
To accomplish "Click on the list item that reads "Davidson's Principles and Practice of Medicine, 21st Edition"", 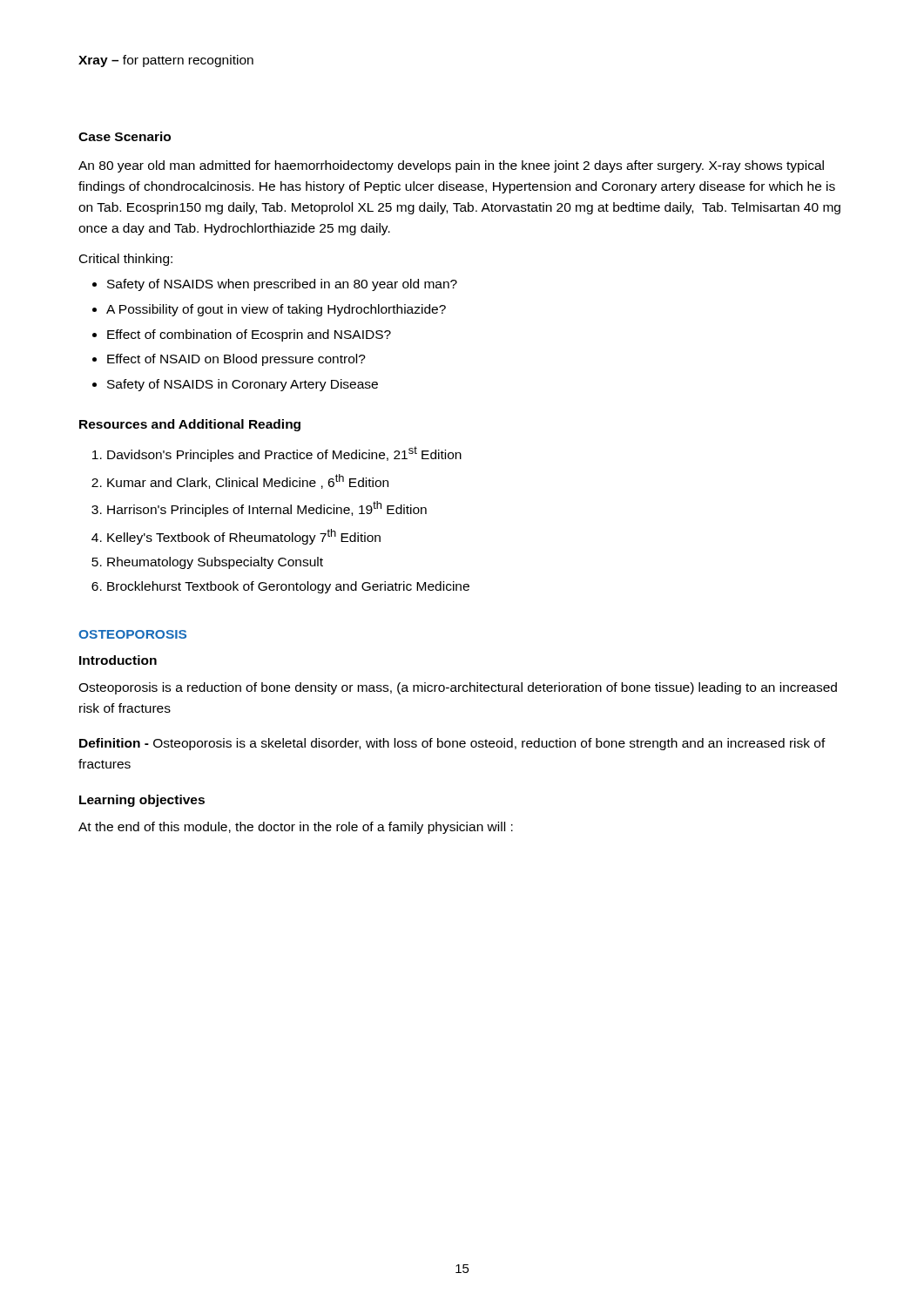I will point(284,453).
